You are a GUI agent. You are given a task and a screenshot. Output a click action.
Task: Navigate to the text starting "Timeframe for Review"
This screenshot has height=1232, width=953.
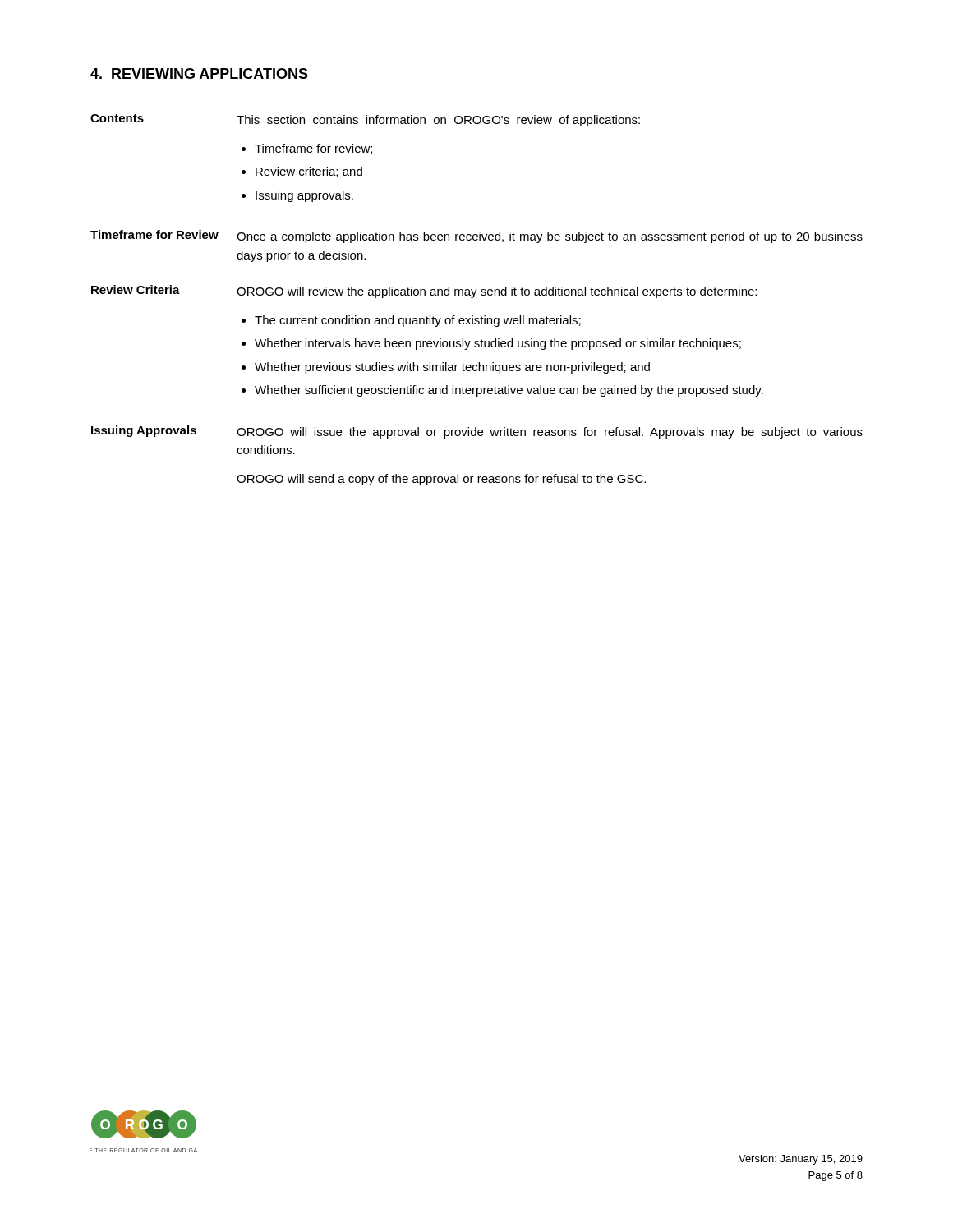coord(154,235)
